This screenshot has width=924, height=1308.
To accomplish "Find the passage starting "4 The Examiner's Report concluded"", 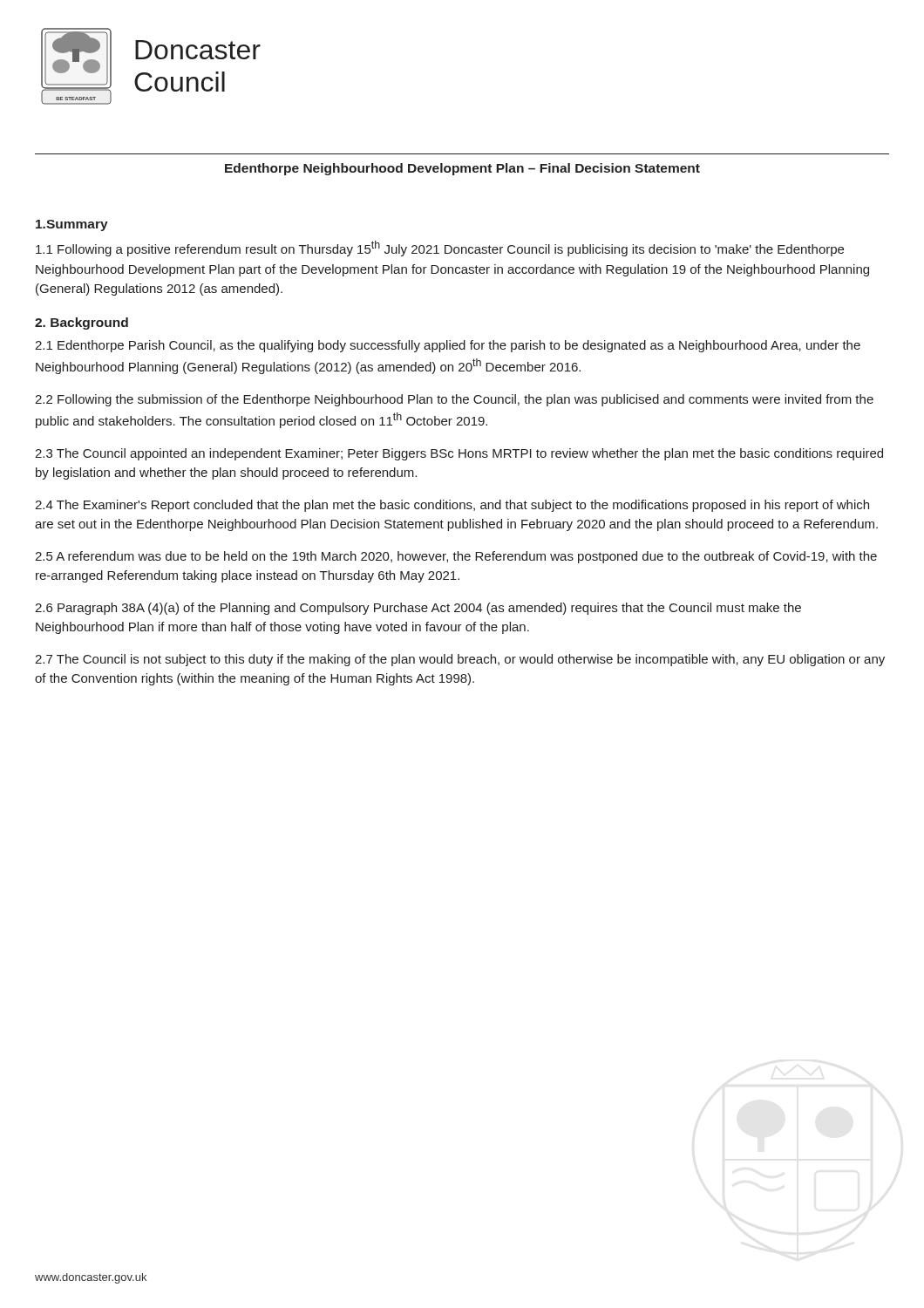I will coord(457,514).
